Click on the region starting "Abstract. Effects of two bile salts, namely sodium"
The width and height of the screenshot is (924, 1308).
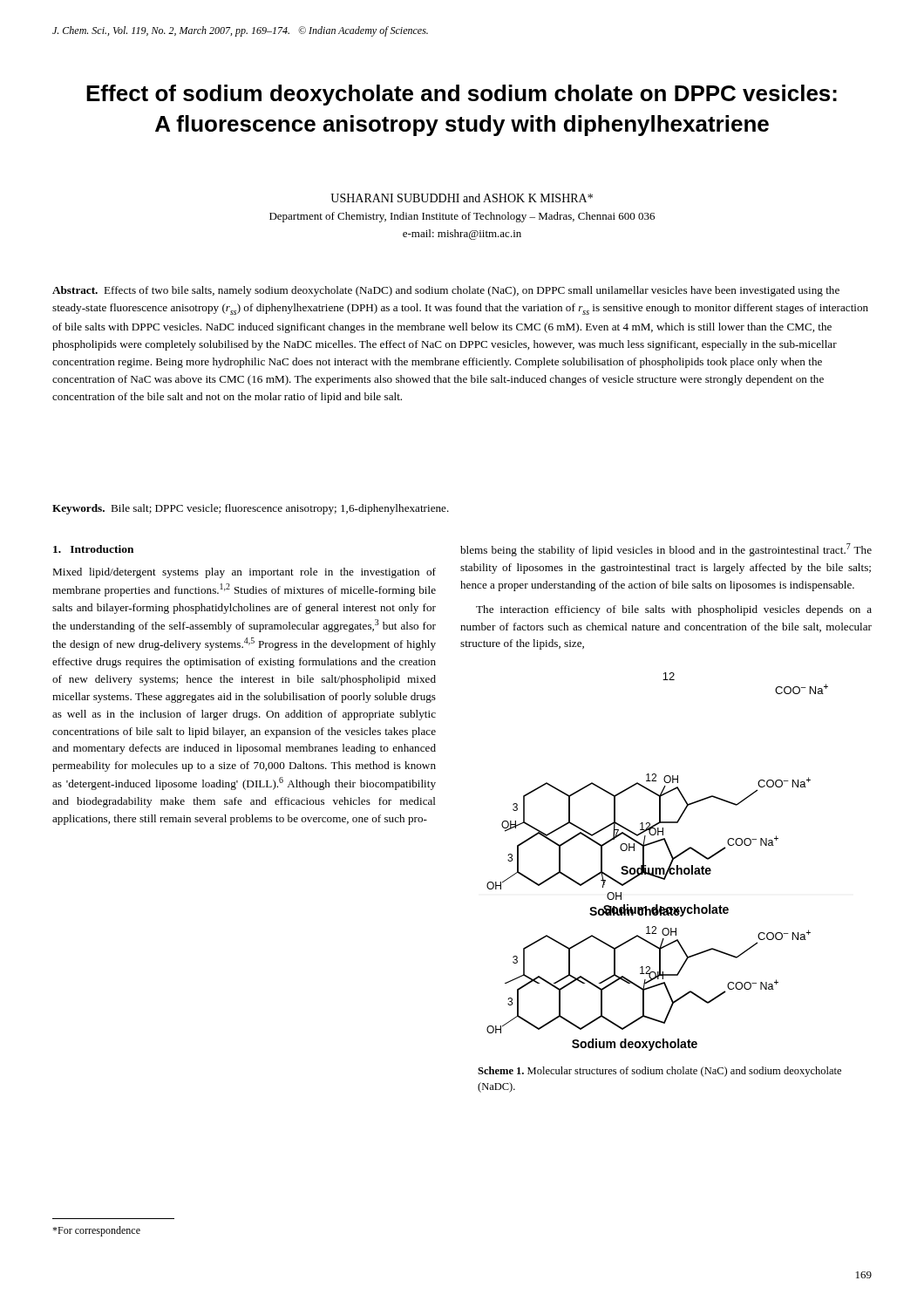(x=462, y=343)
